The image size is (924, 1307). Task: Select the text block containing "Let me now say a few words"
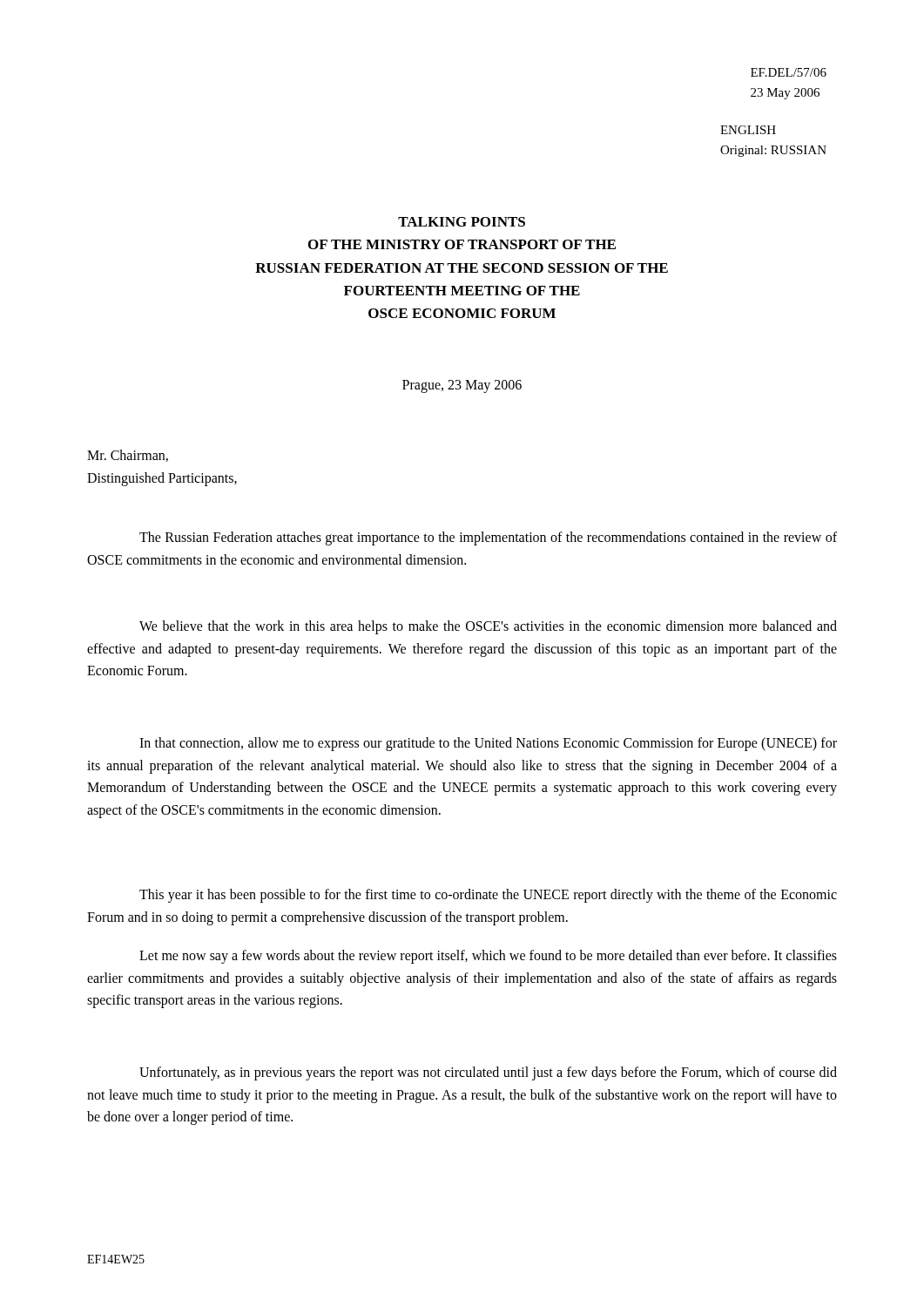462,978
